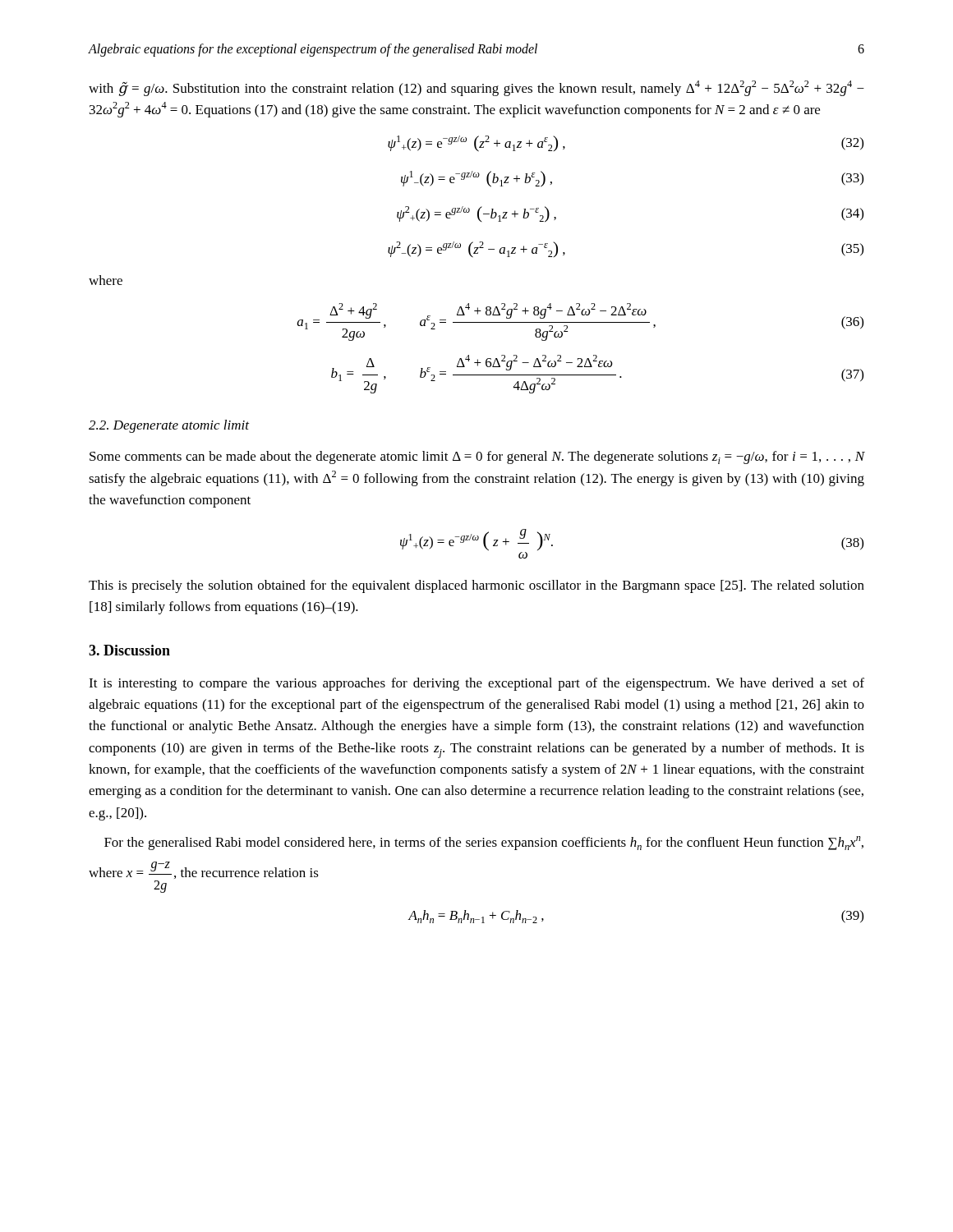This screenshot has height=1232, width=953.
Task: Select the passage starting "ψ1+(z) = e−gz/ω ( z"
Action: click(x=485, y=543)
